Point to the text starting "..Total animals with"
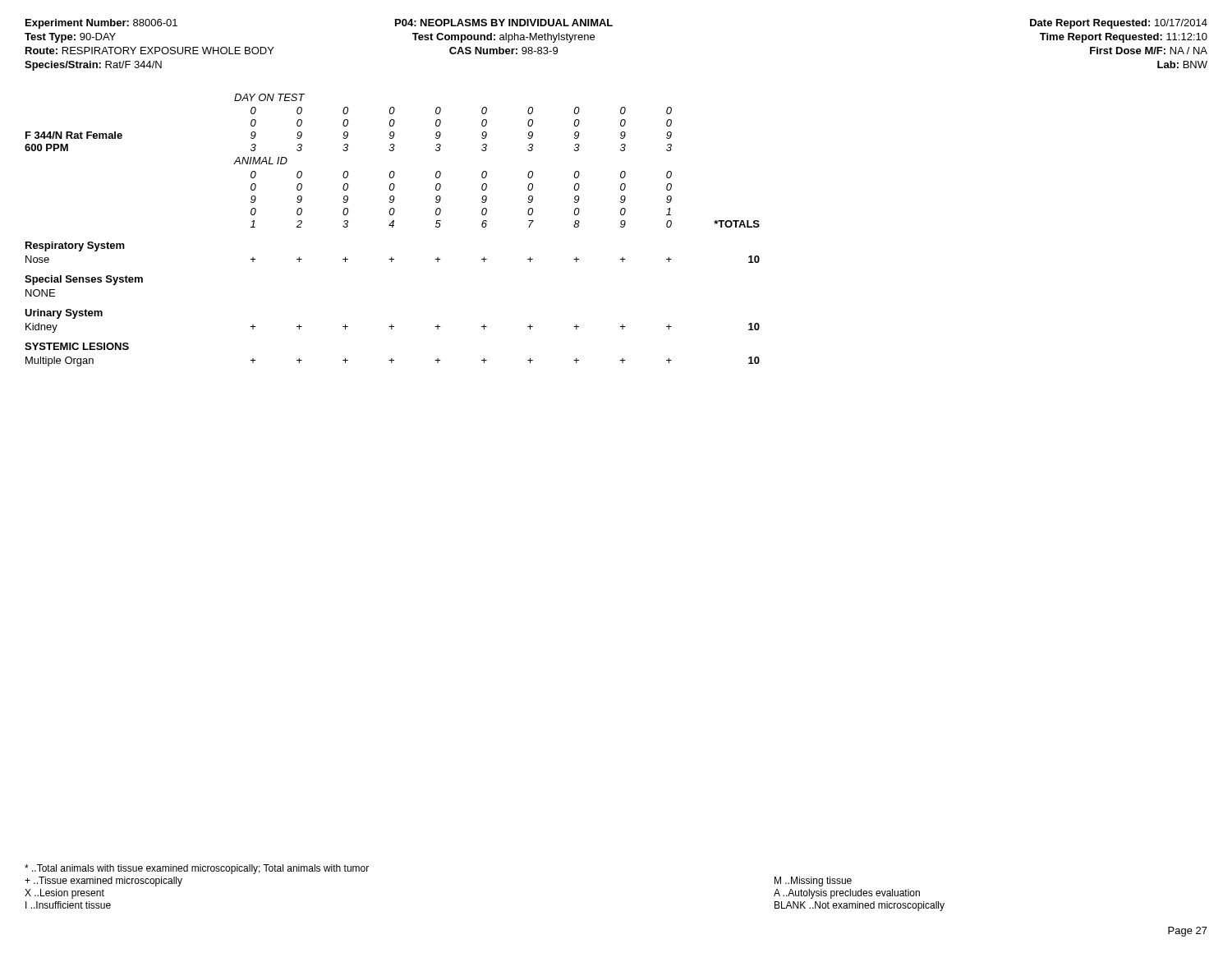This screenshot has height=953, width=1232. (197, 868)
